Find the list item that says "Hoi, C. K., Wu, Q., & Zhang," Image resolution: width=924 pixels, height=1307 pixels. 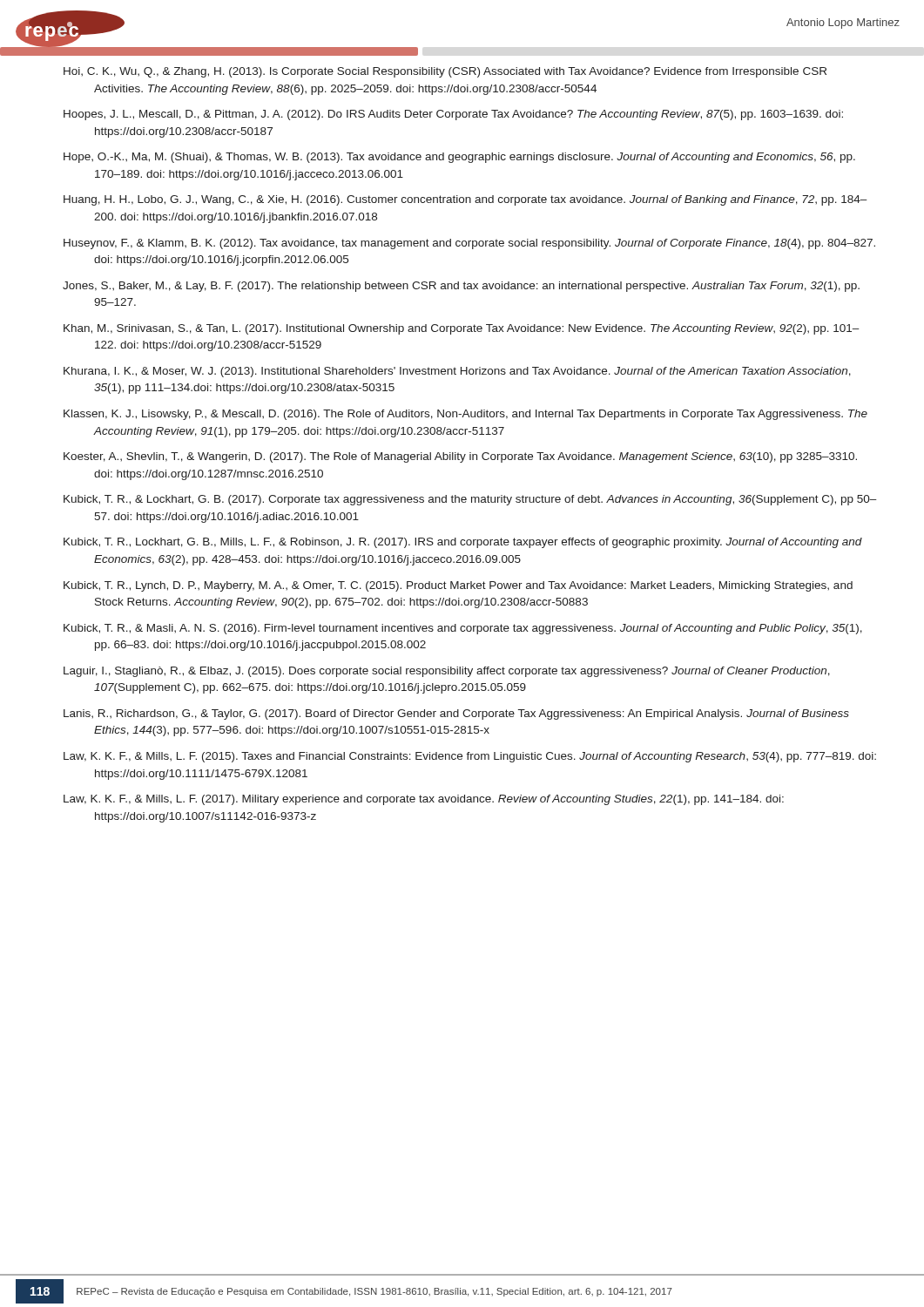coord(445,80)
